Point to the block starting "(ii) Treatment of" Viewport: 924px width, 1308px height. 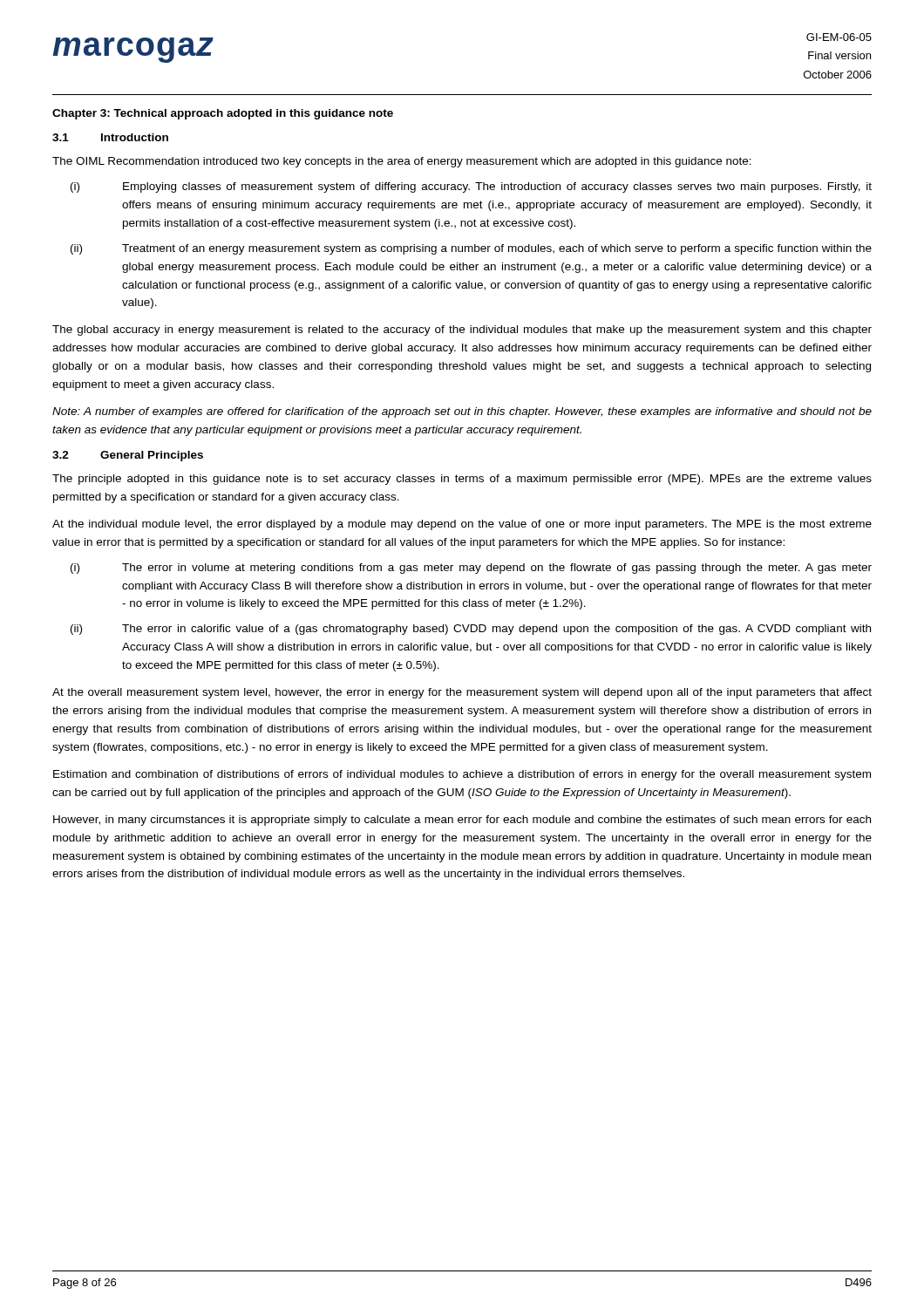[462, 276]
